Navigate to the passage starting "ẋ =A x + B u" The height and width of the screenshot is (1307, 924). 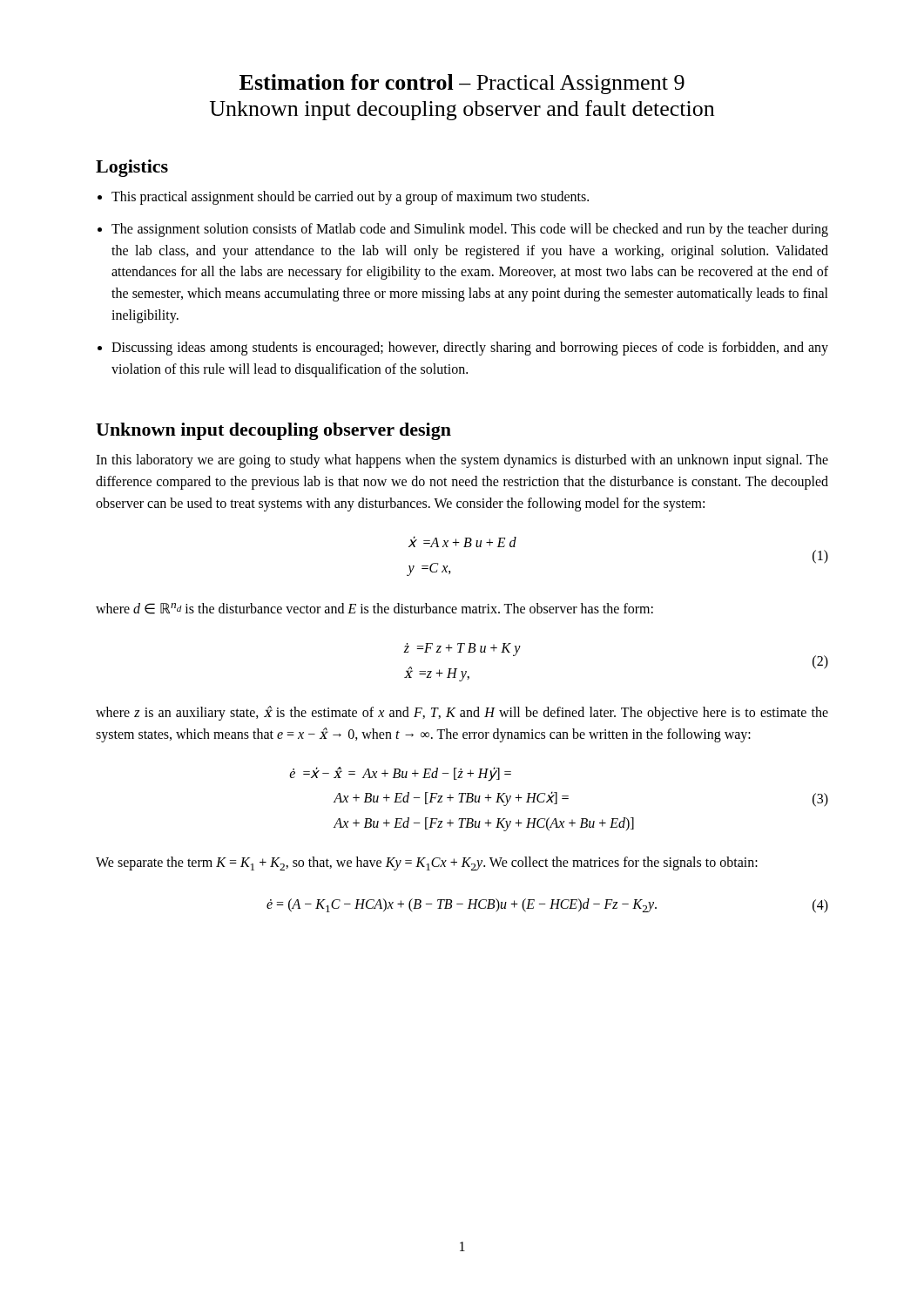(x=462, y=555)
